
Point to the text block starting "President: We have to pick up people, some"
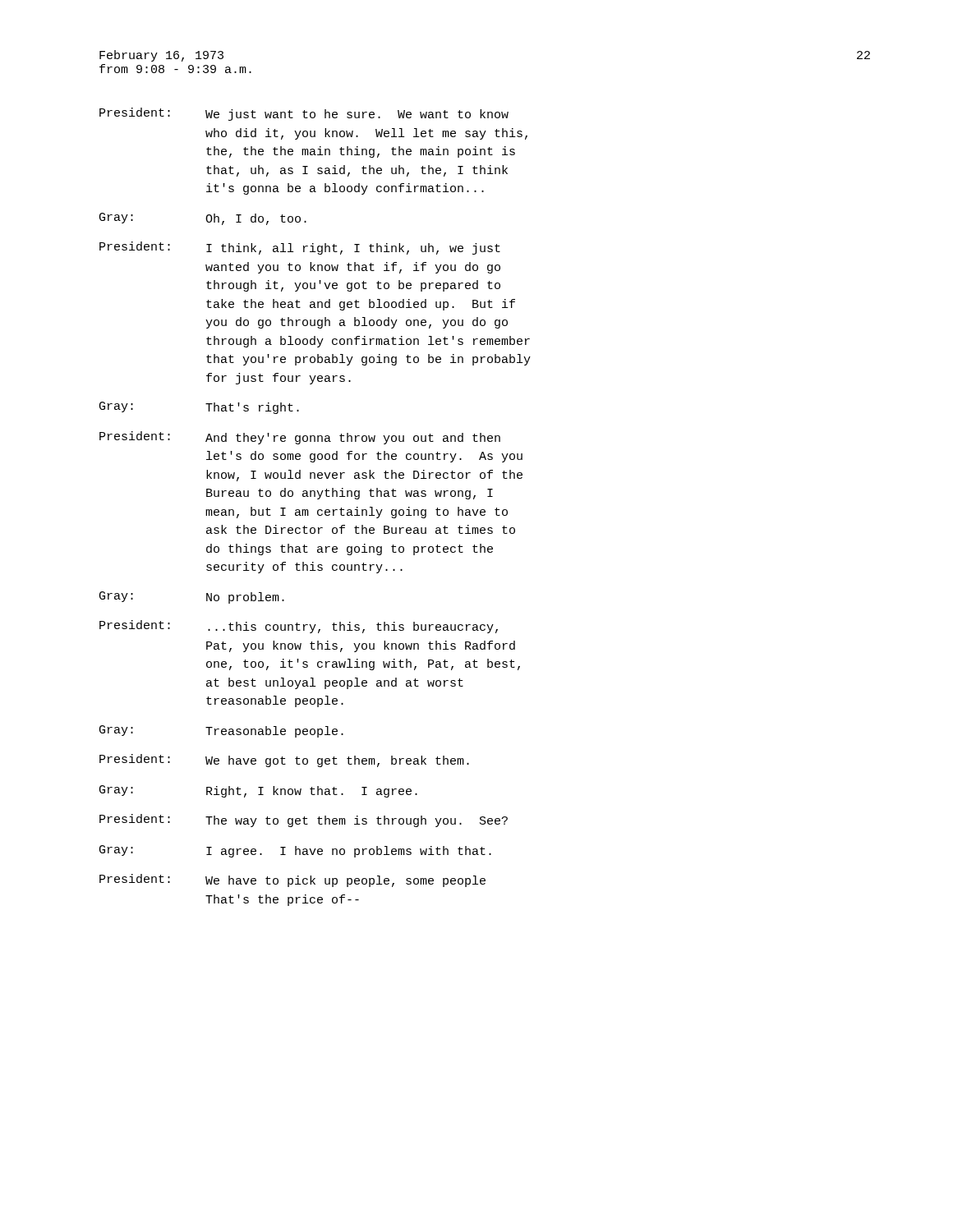pyautogui.click(x=292, y=892)
